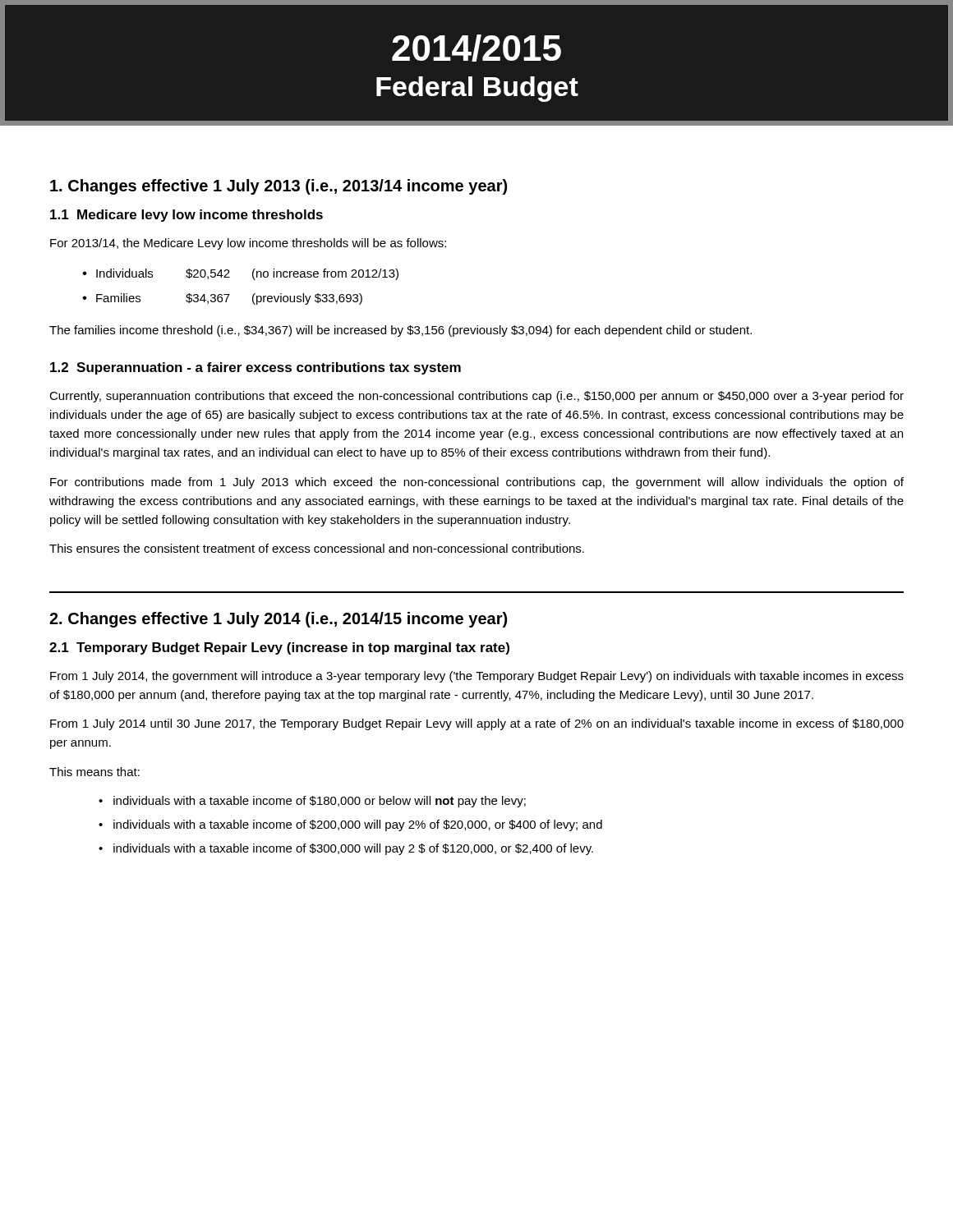Locate the region starting "2. Changes effective"
Screen dimensions: 1232x953
pyautogui.click(x=279, y=618)
